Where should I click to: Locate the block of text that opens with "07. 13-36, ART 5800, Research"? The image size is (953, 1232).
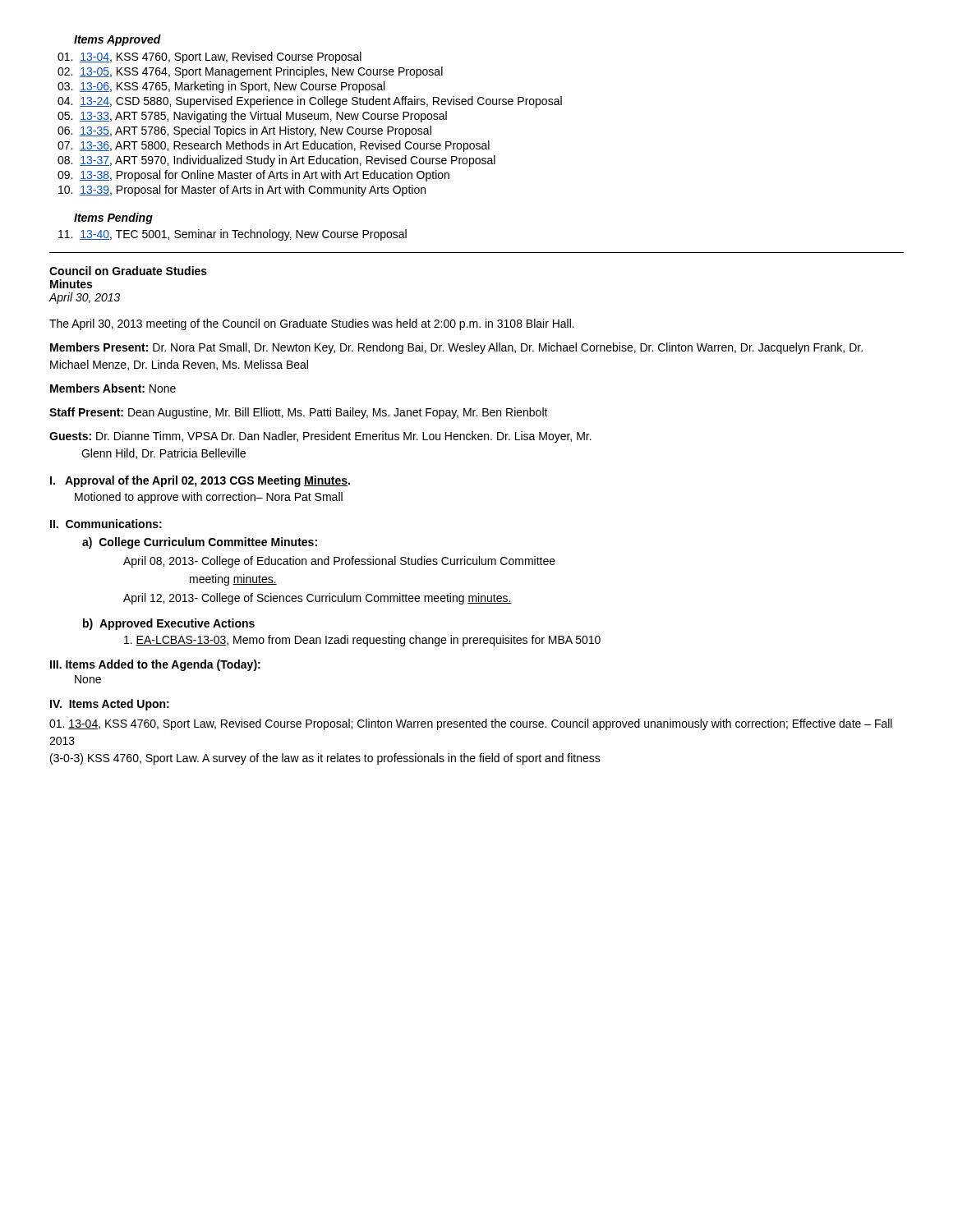pos(274,145)
